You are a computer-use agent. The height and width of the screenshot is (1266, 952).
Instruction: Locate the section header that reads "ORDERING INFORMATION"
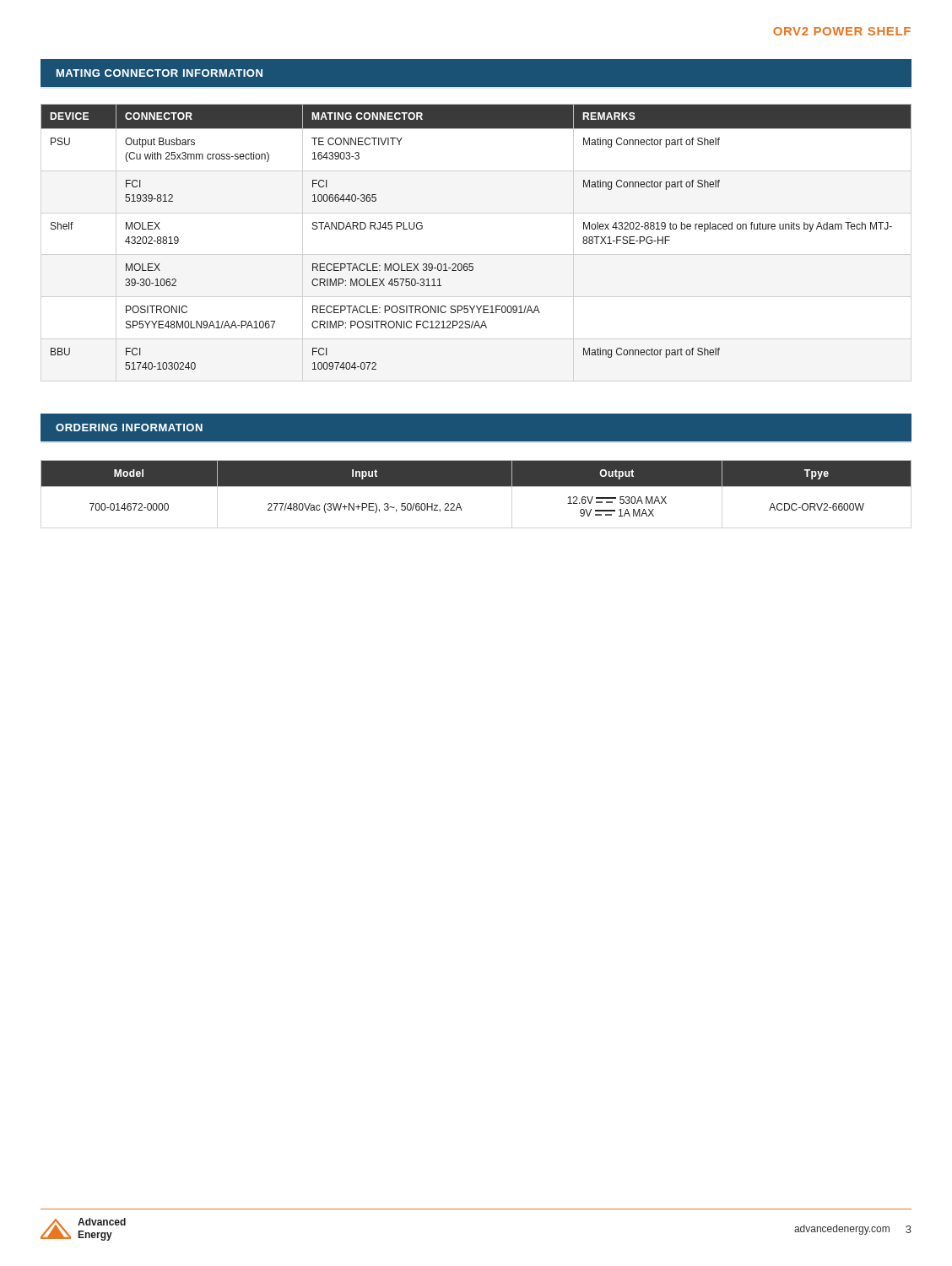pyautogui.click(x=129, y=427)
